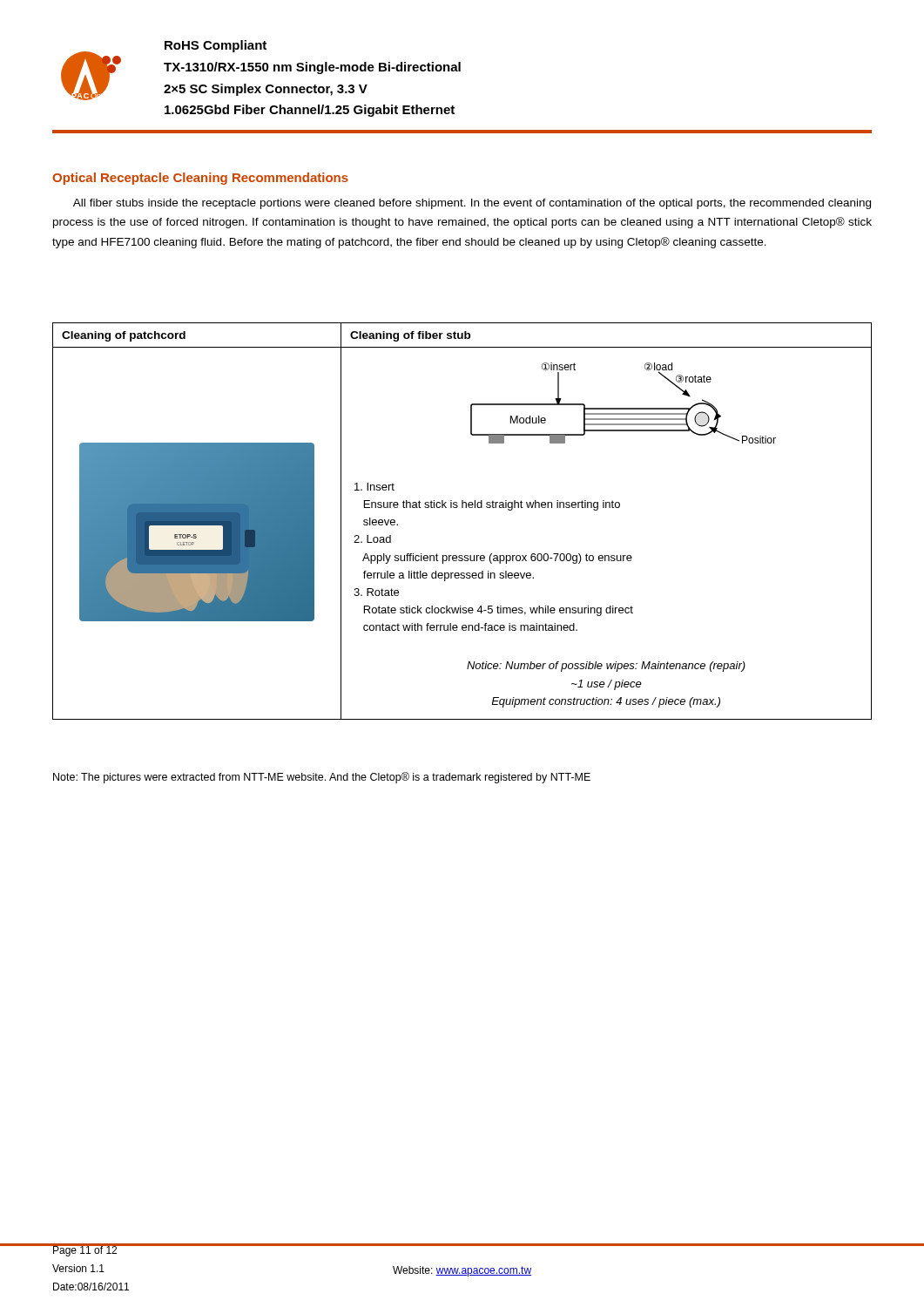The height and width of the screenshot is (1307, 924).
Task: Select the text block starting "Note: The pictures were extracted from NTT-ME website."
Action: pos(322,777)
